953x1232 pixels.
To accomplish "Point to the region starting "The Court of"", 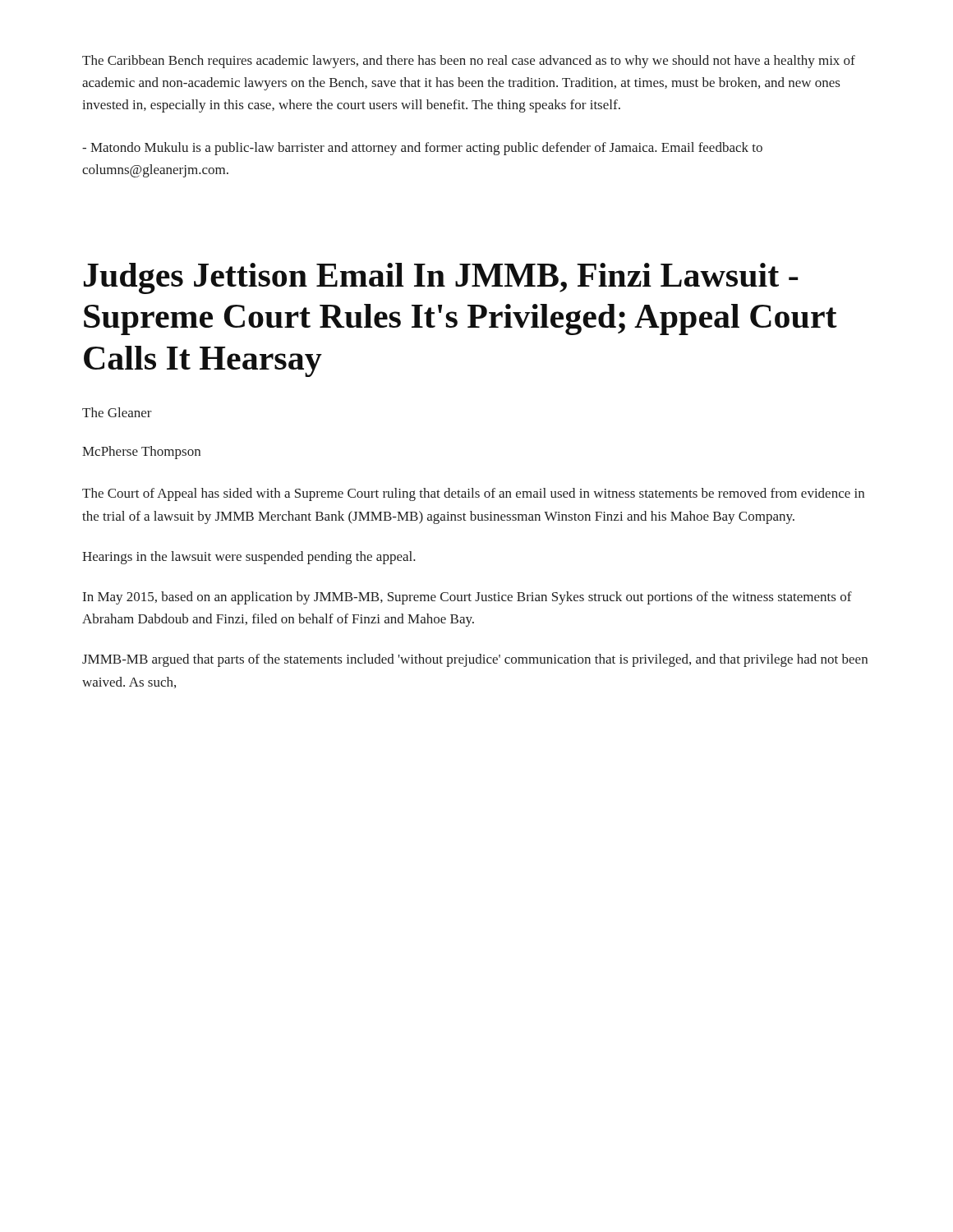I will (x=473, y=505).
